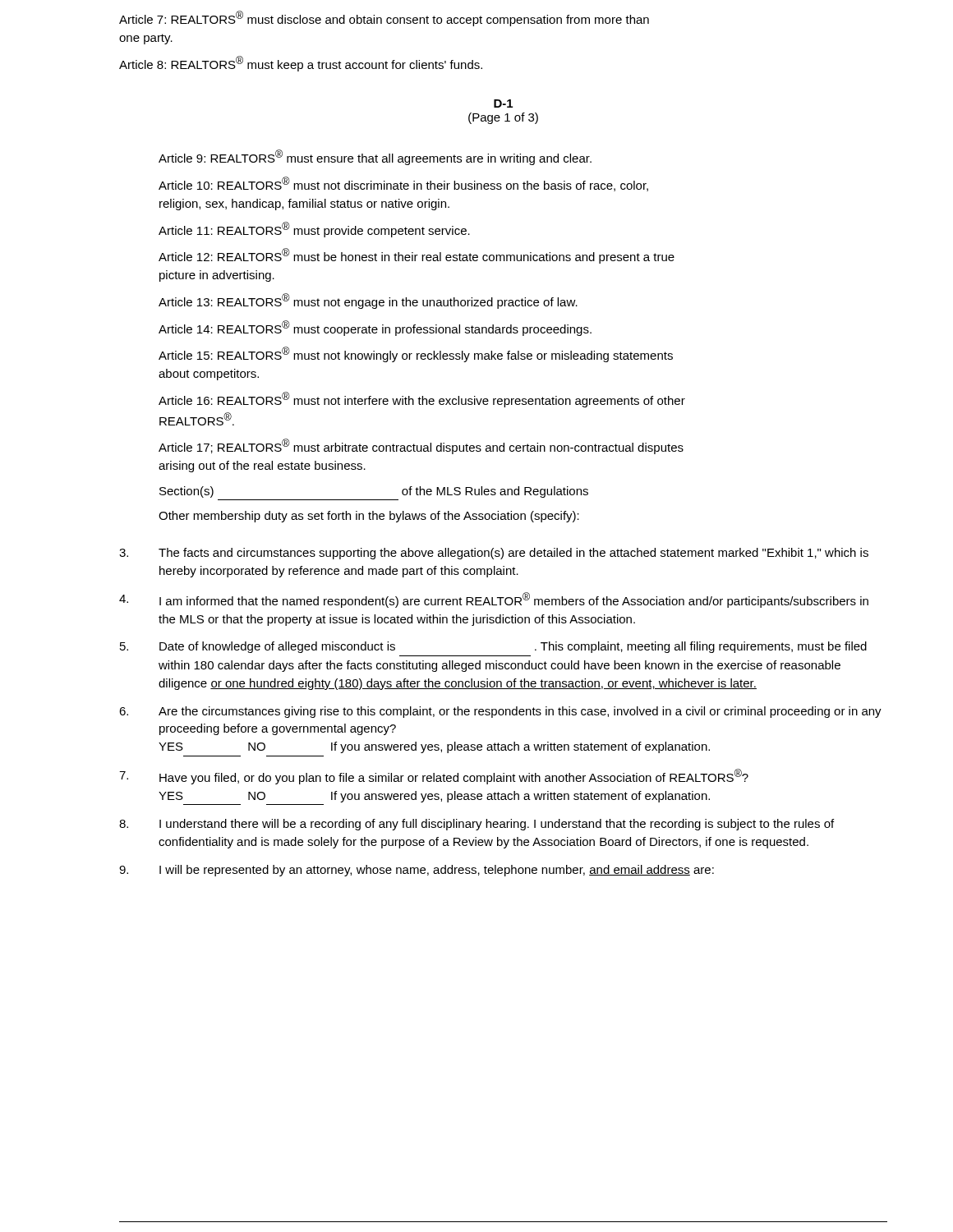Select the element starting "3. The facts and circumstances supporting the above"

click(x=503, y=562)
